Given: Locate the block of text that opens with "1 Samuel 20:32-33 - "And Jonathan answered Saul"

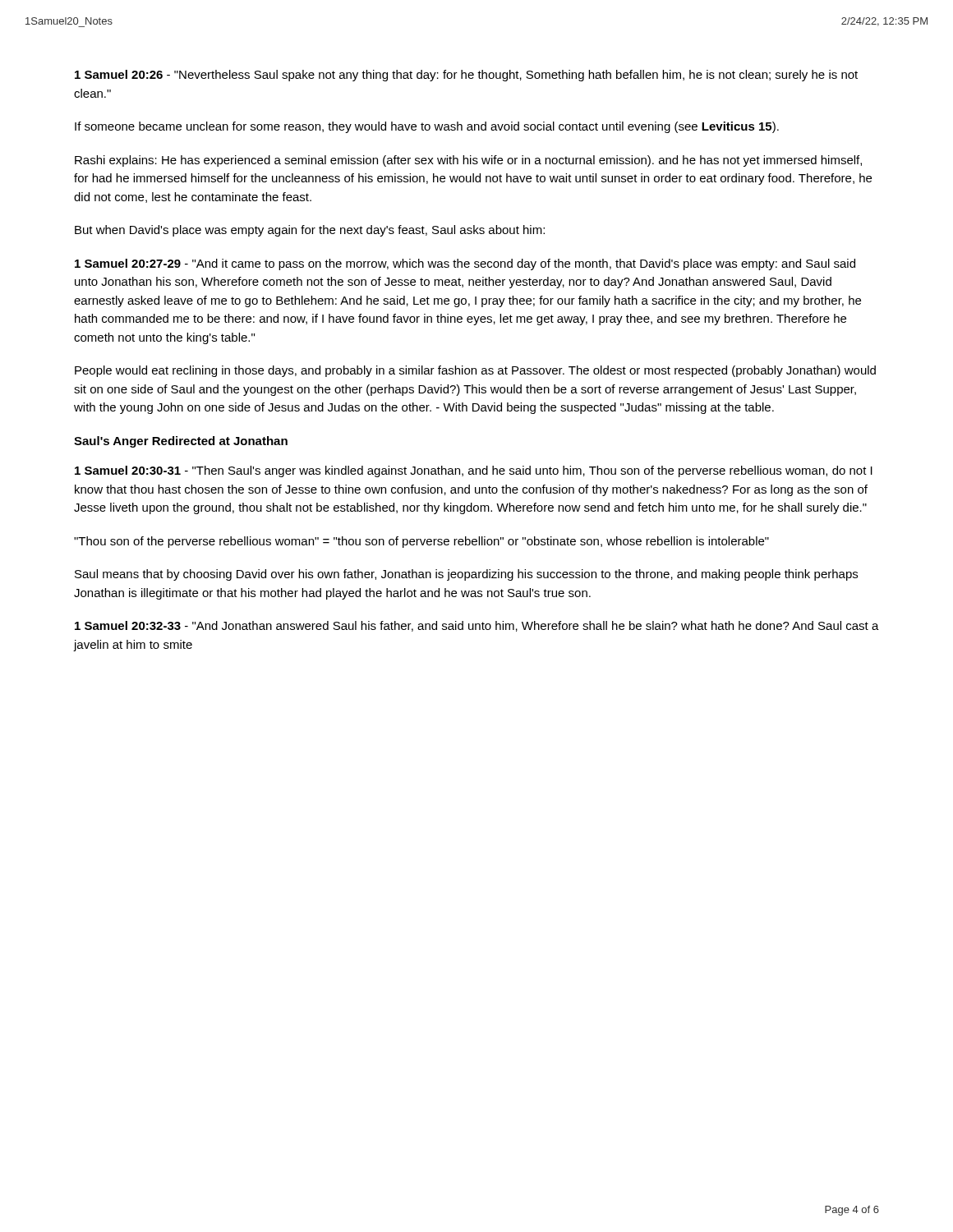Looking at the screenshot, I should tap(476, 635).
